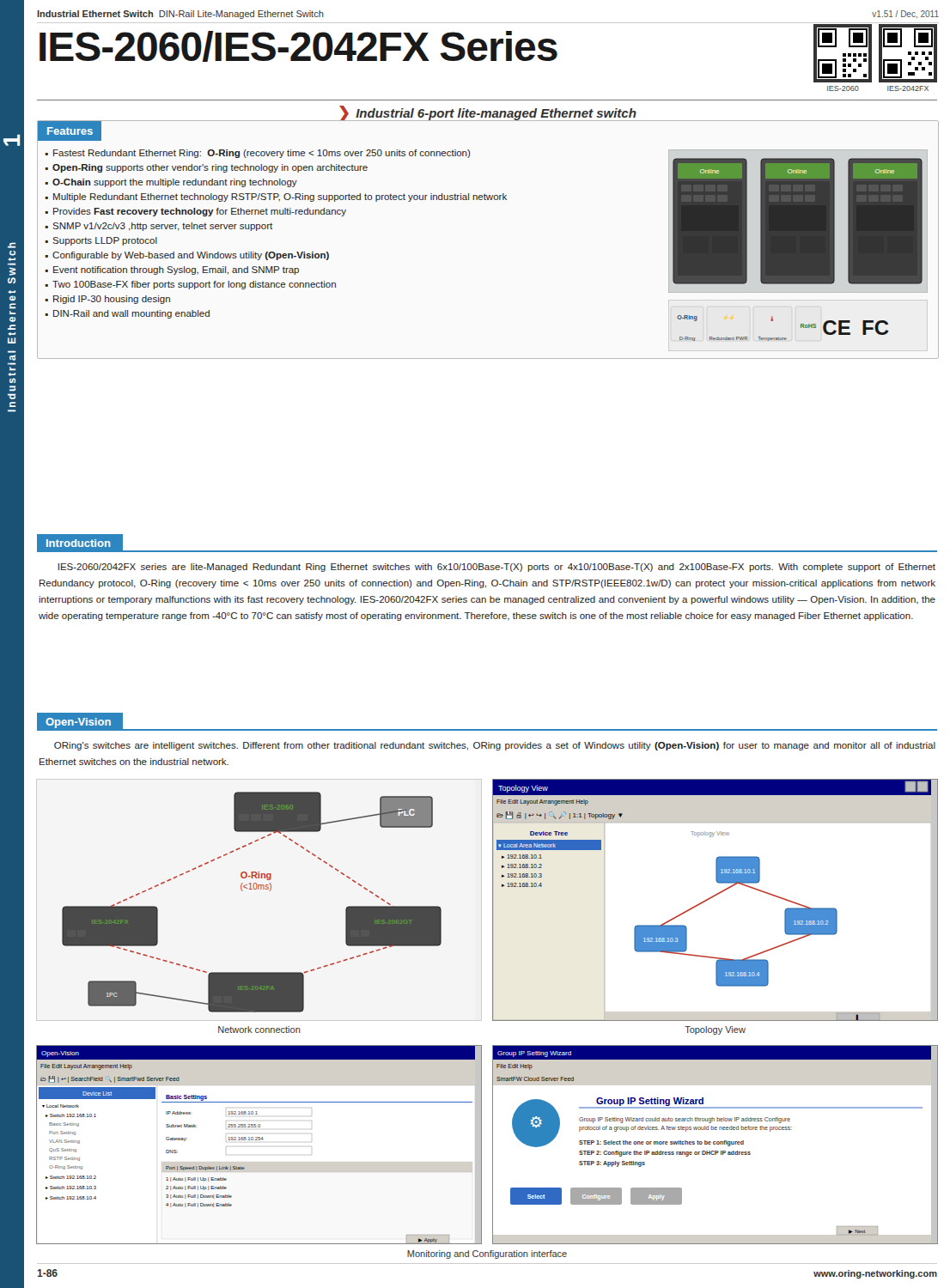Click where it says "▪ Rigid IP-30 housing design"
This screenshot has height=1288, width=950.
click(108, 299)
